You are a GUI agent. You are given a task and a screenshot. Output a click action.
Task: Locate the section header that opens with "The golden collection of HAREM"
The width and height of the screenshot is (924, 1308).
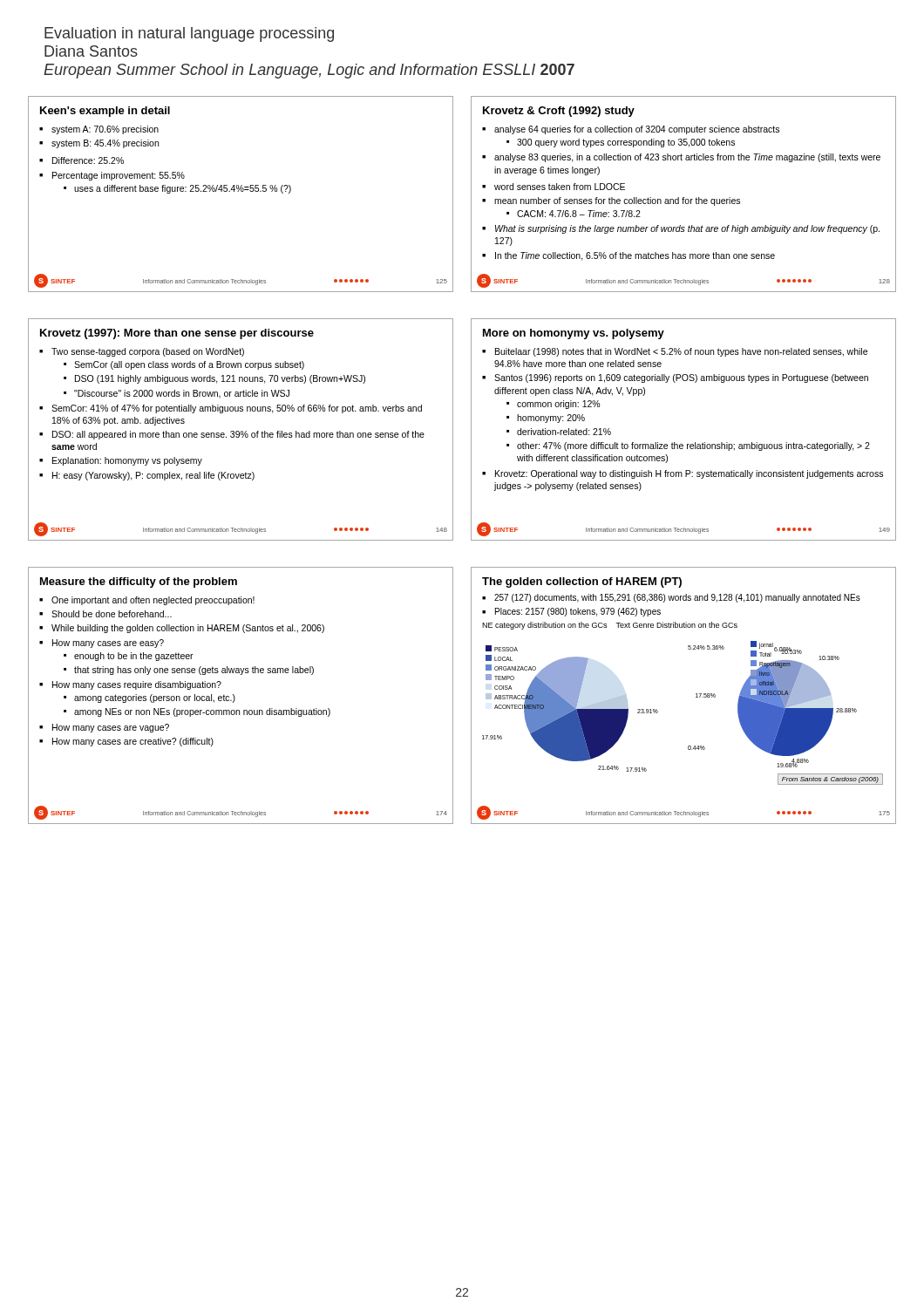[x=582, y=581]
